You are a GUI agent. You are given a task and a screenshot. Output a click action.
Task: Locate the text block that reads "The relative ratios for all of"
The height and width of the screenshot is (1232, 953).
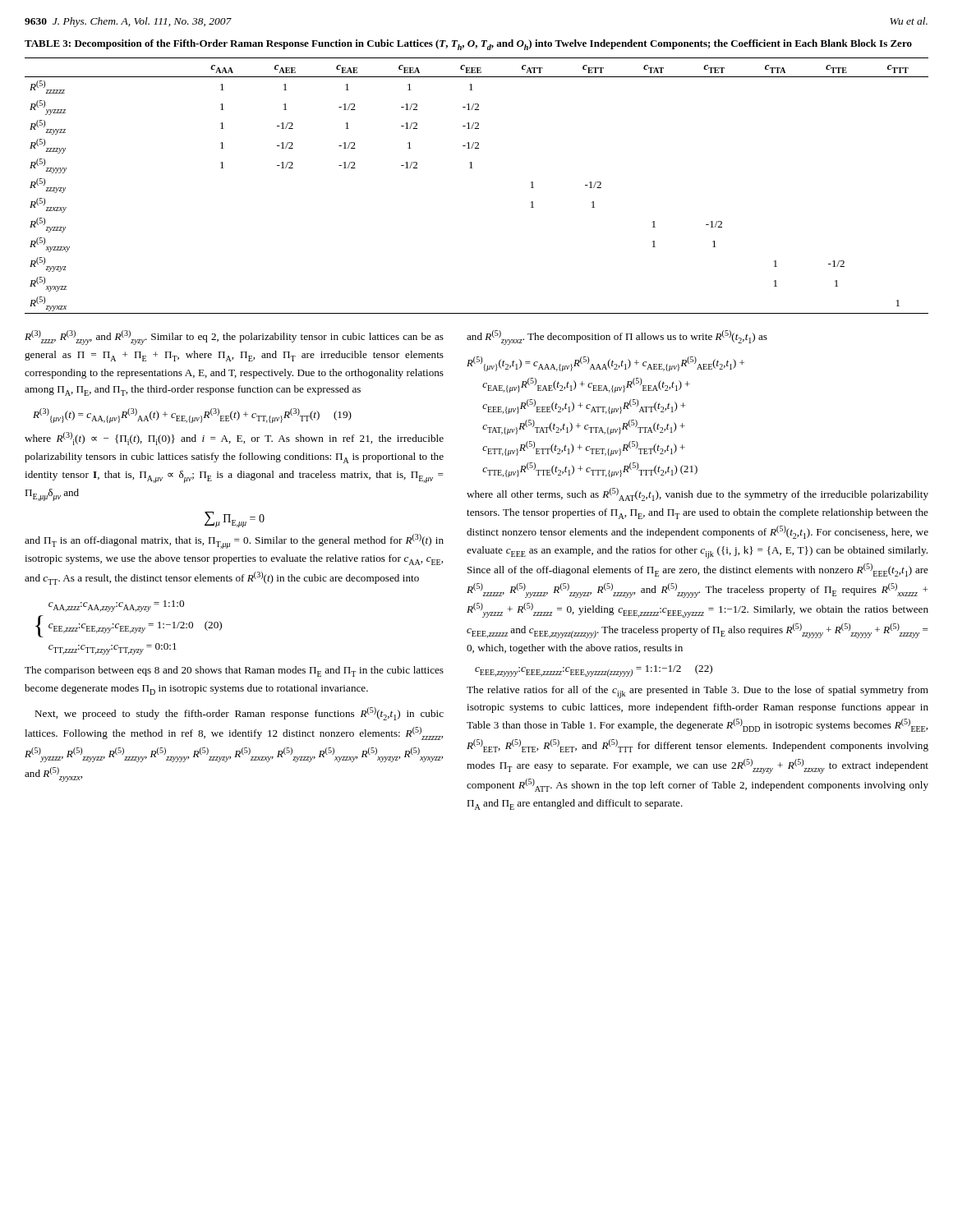point(698,747)
